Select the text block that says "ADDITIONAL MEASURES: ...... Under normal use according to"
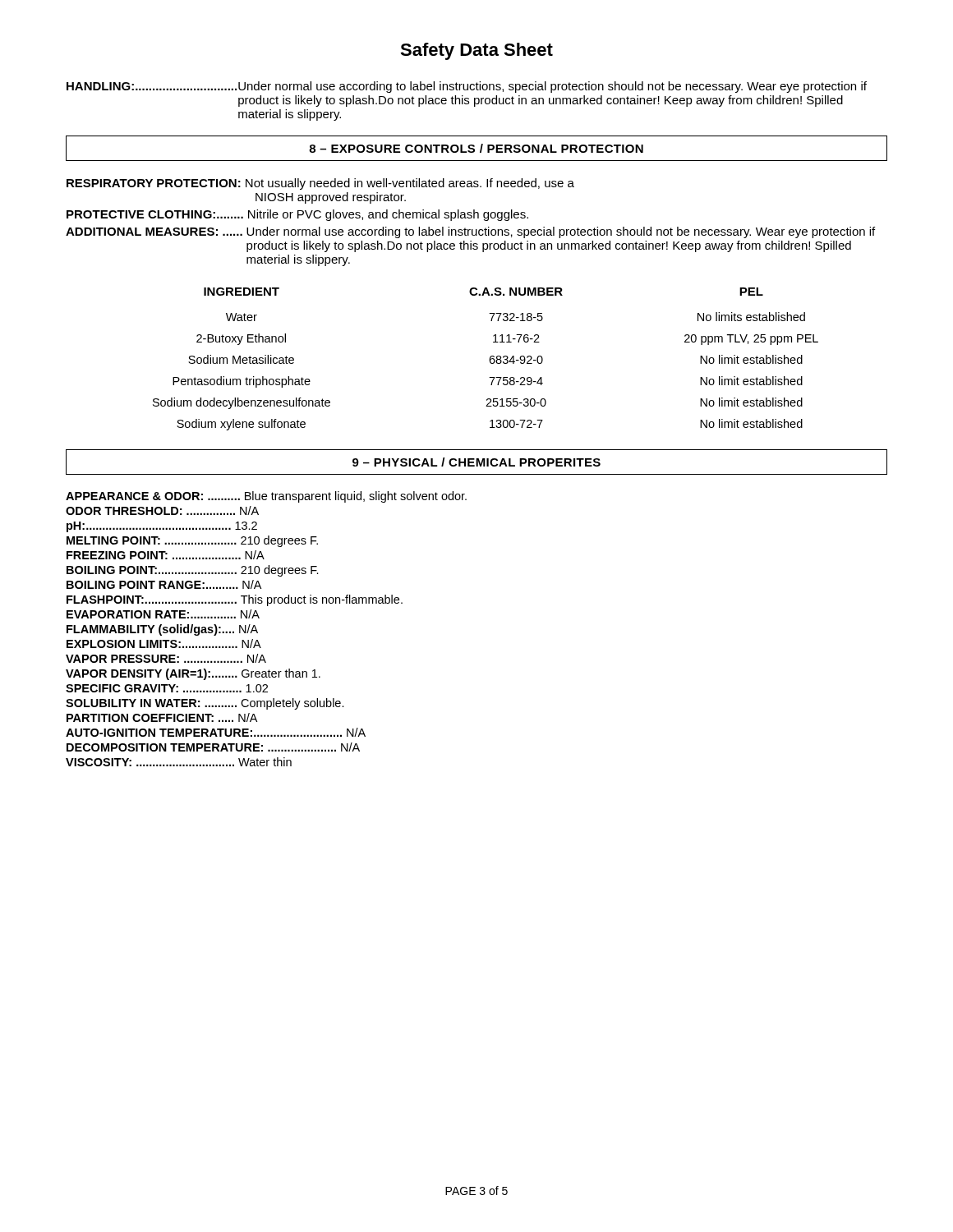Image resolution: width=953 pixels, height=1232 pixels. (x=476, y=245)
